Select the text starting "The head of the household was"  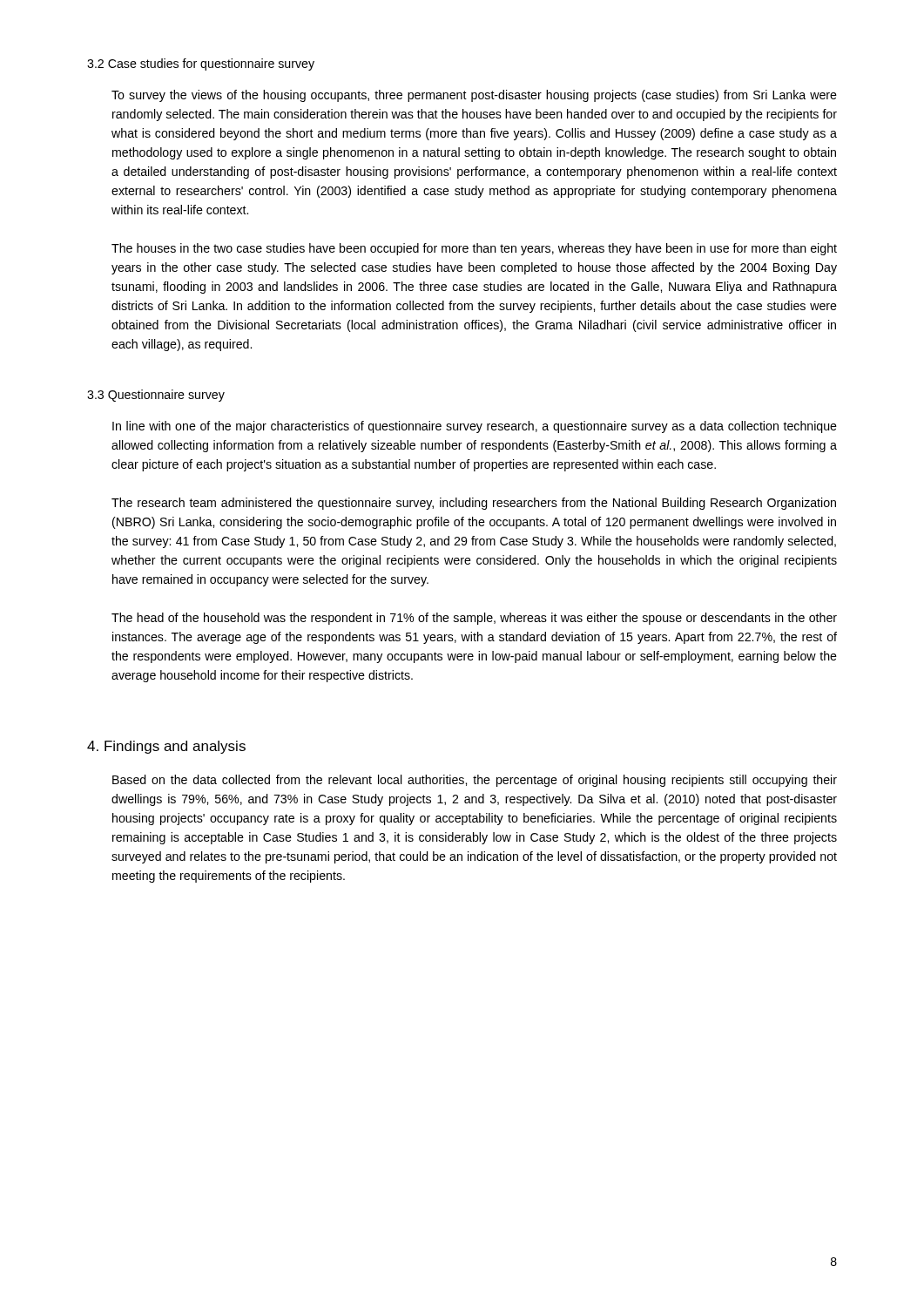[x=474, y=647]
